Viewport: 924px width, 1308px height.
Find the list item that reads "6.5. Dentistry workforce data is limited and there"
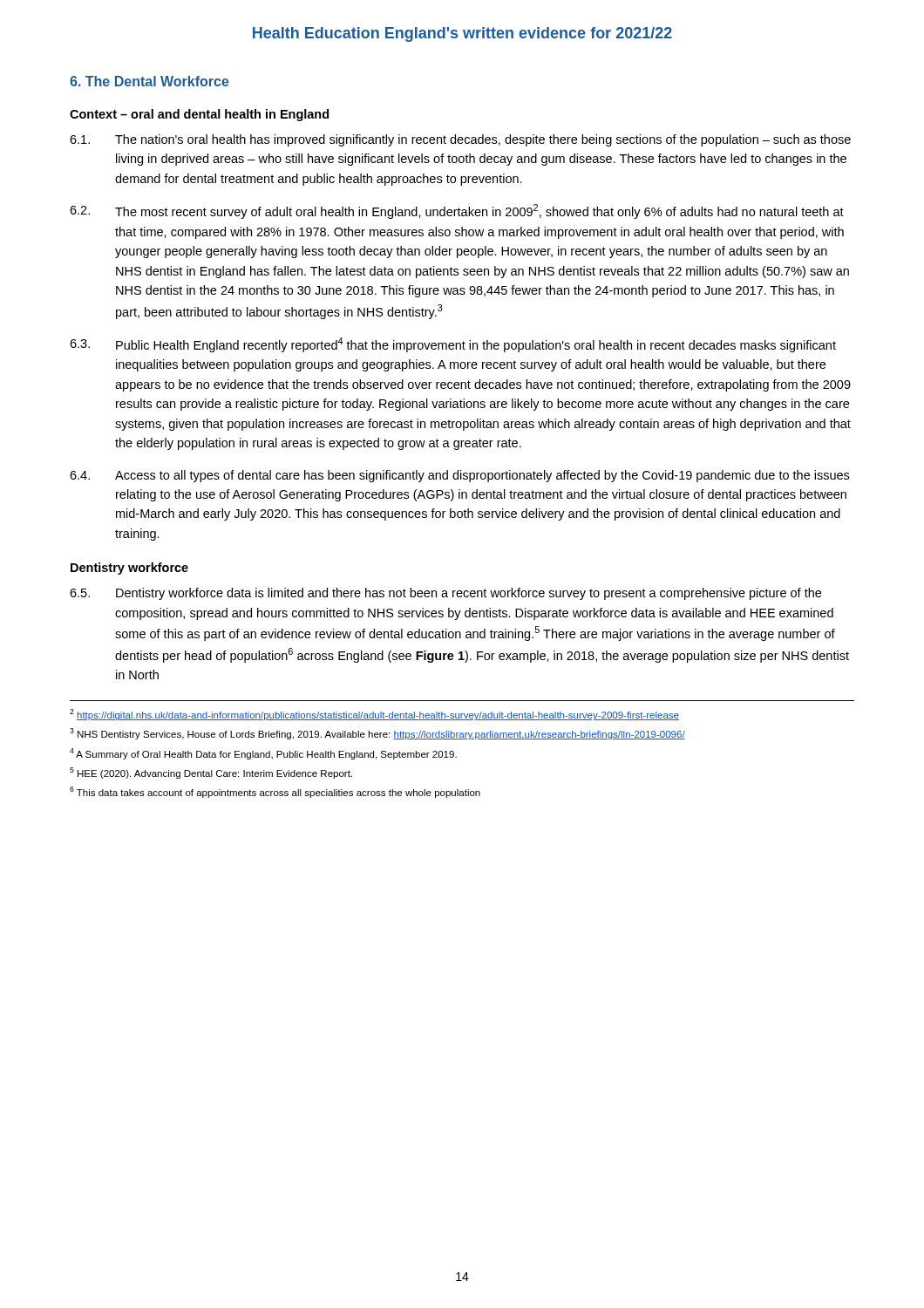[462, 634]
